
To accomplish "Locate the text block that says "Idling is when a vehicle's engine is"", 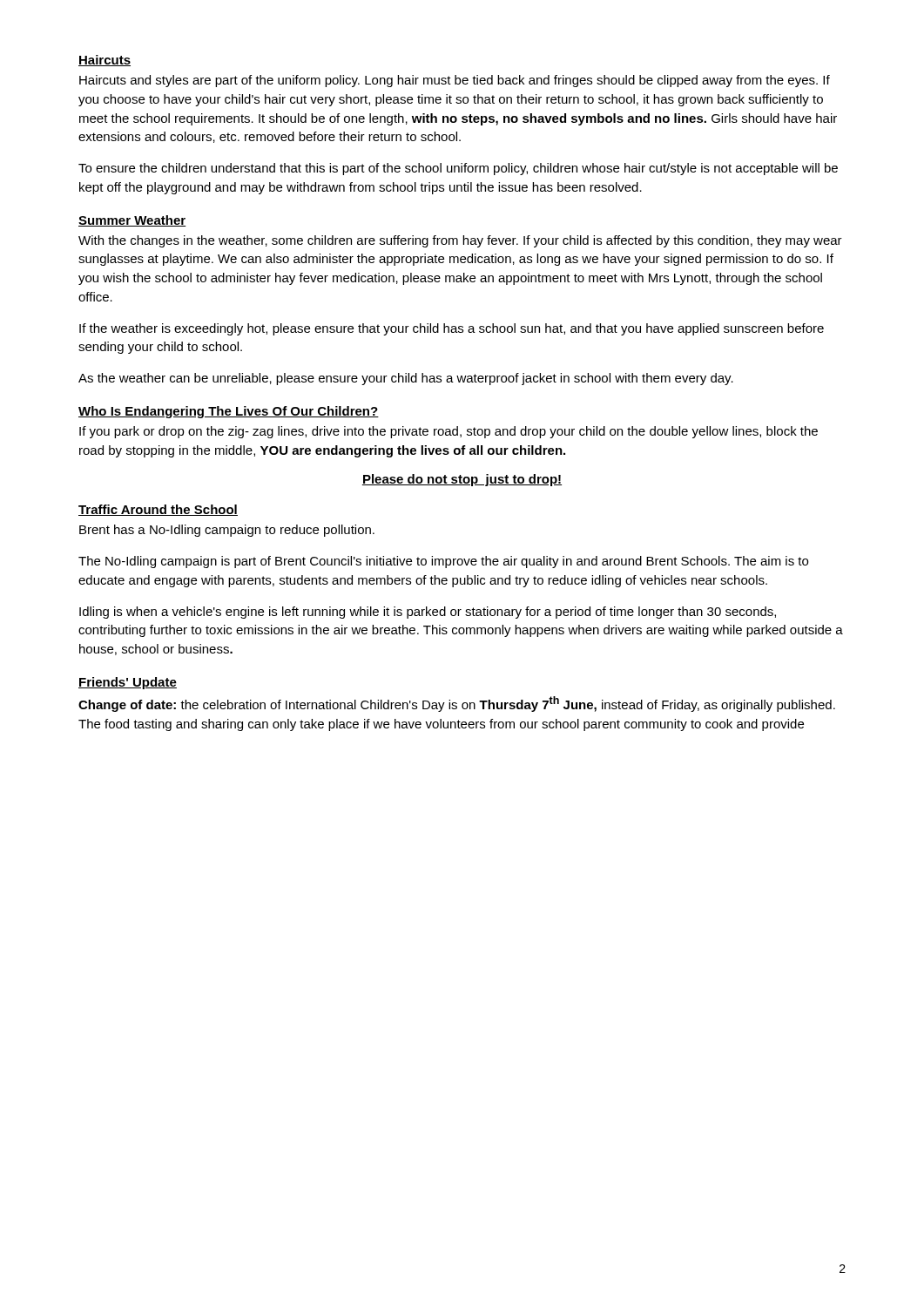I will tap(461, 630).
